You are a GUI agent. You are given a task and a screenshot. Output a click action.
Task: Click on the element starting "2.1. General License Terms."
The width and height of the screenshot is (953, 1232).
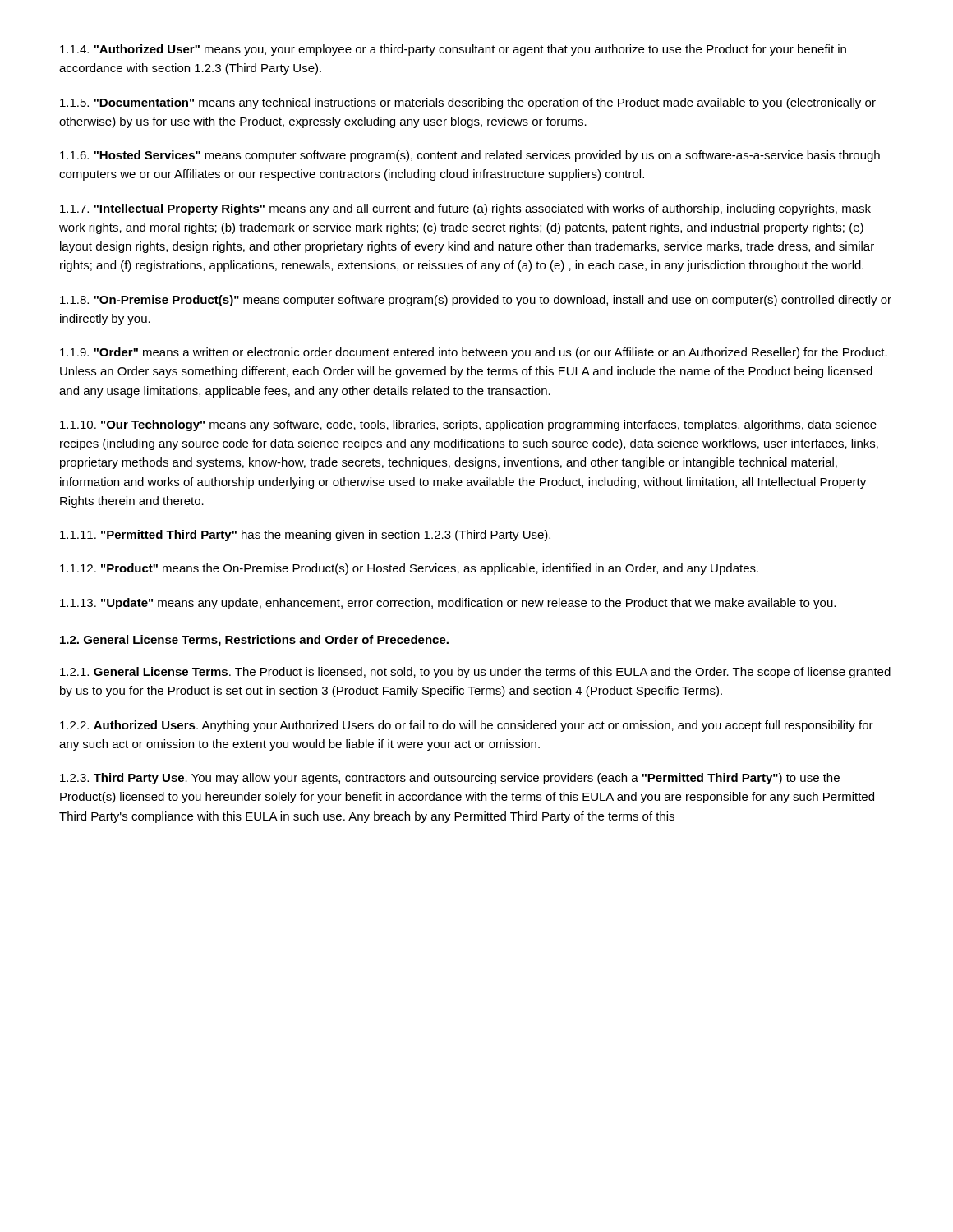click(475, 681)
